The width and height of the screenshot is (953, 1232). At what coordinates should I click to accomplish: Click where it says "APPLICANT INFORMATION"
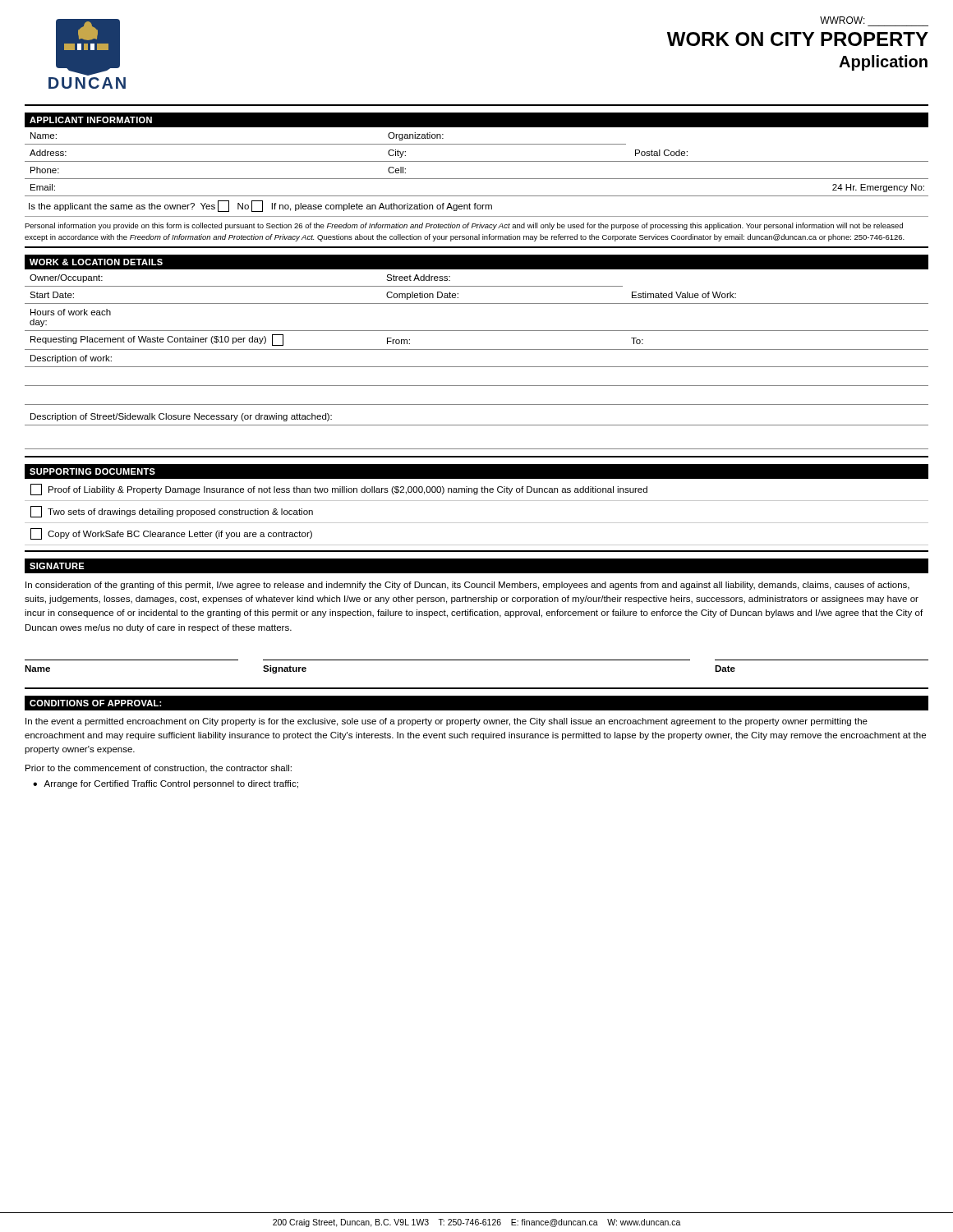91,120
